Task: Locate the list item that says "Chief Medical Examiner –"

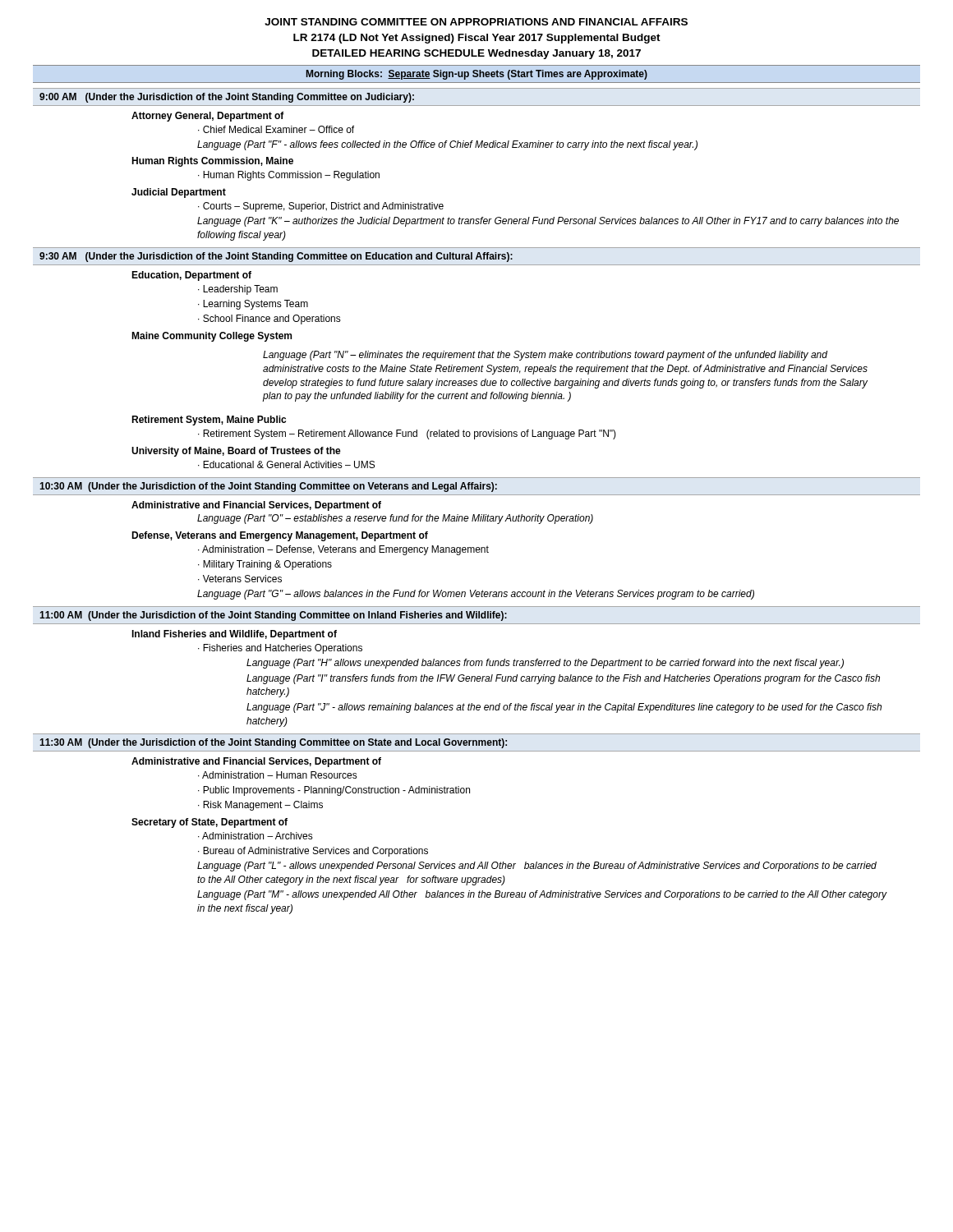Action: coord(278,129)
